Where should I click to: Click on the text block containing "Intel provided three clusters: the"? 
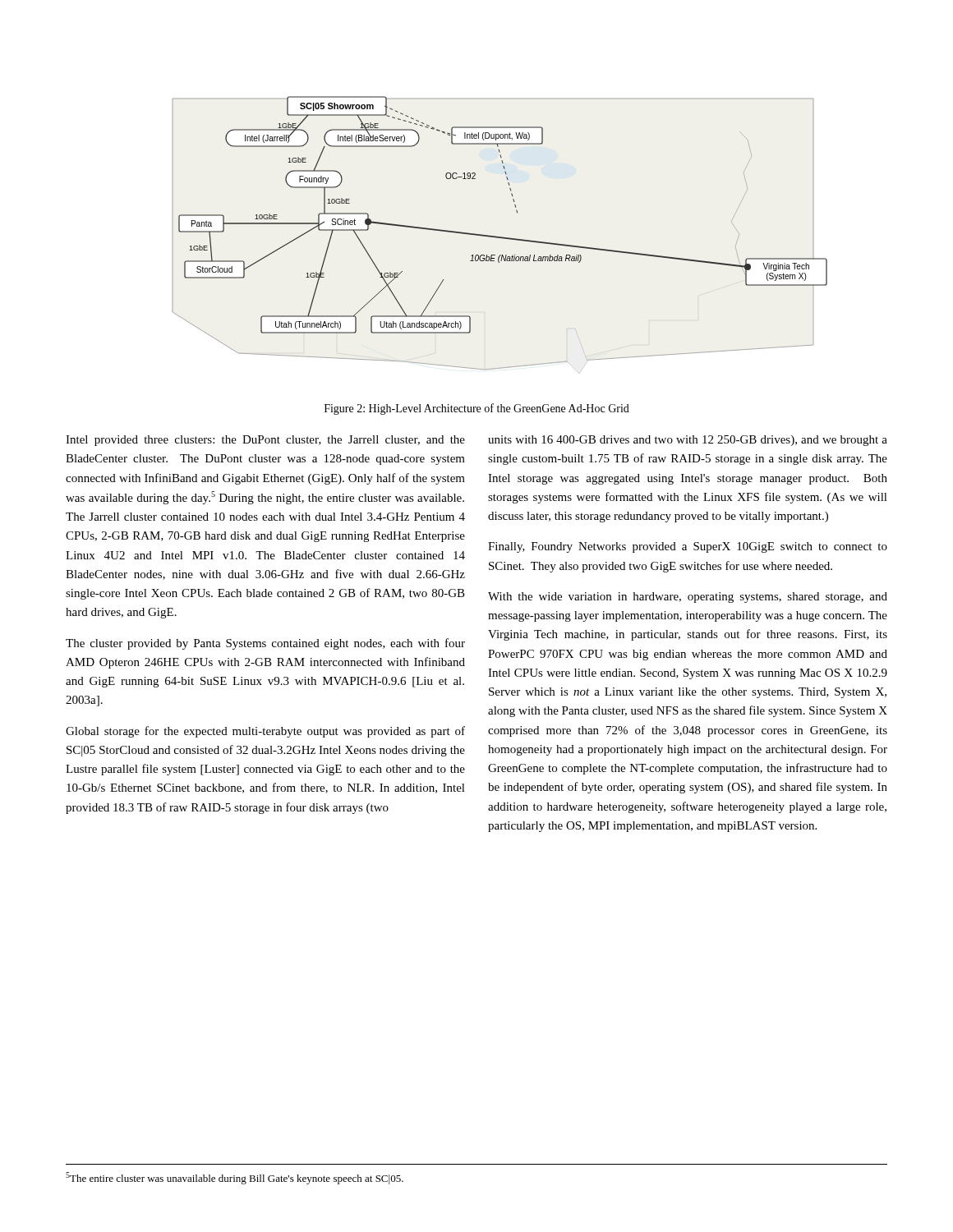265,526
